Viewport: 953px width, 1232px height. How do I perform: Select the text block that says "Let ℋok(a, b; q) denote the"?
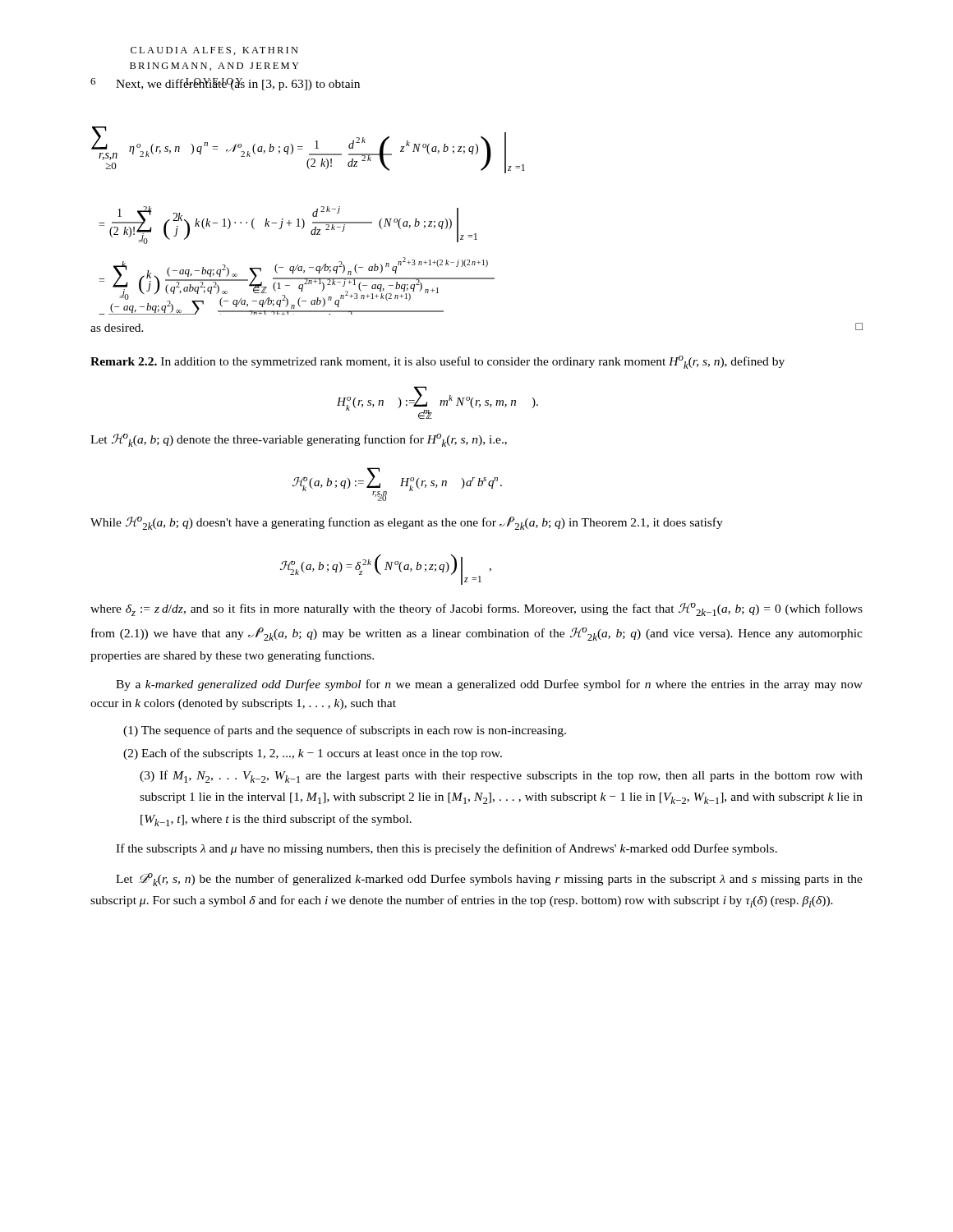click(299, 439)
